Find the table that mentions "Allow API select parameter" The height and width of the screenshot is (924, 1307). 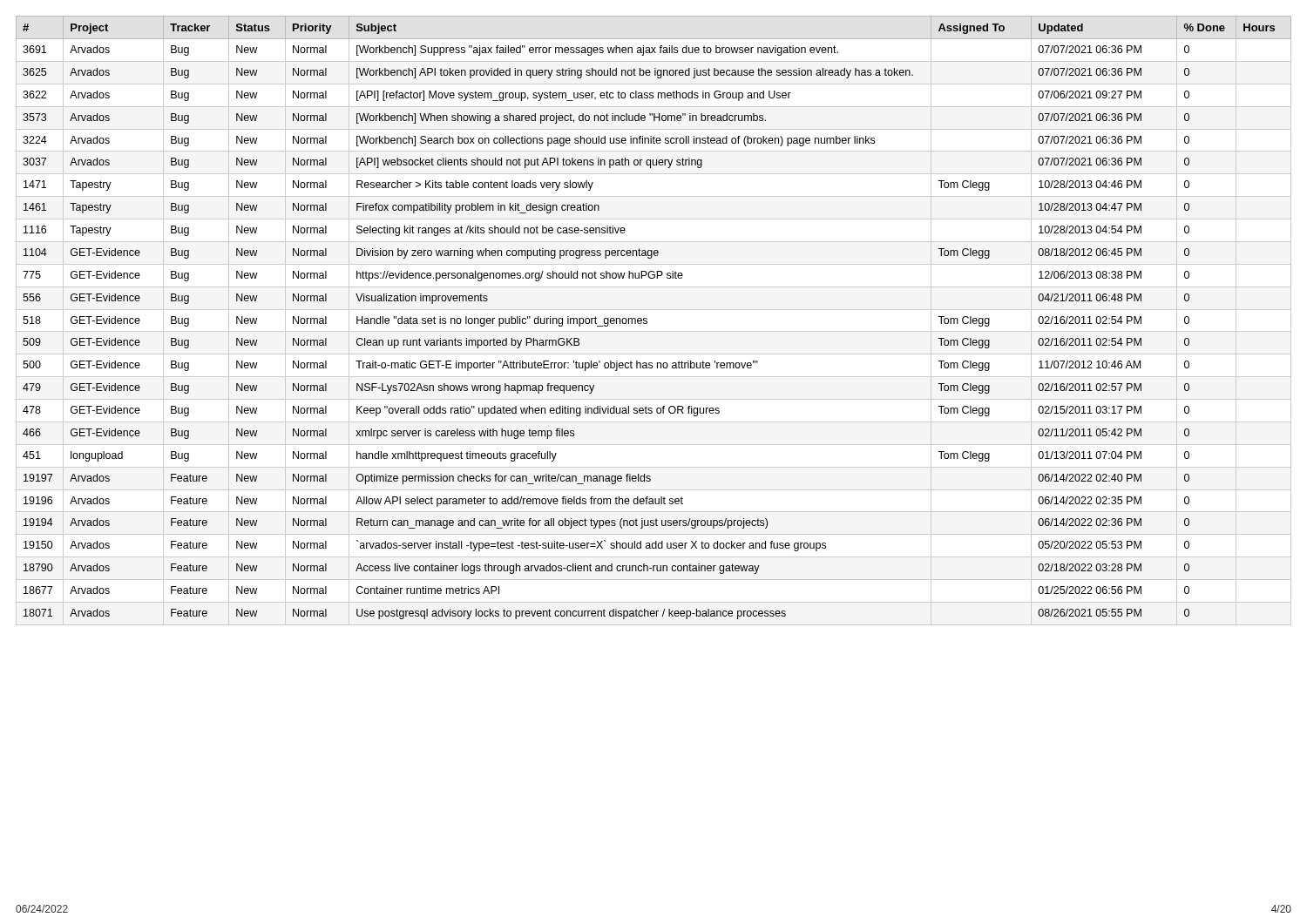[x=654, y=320]
